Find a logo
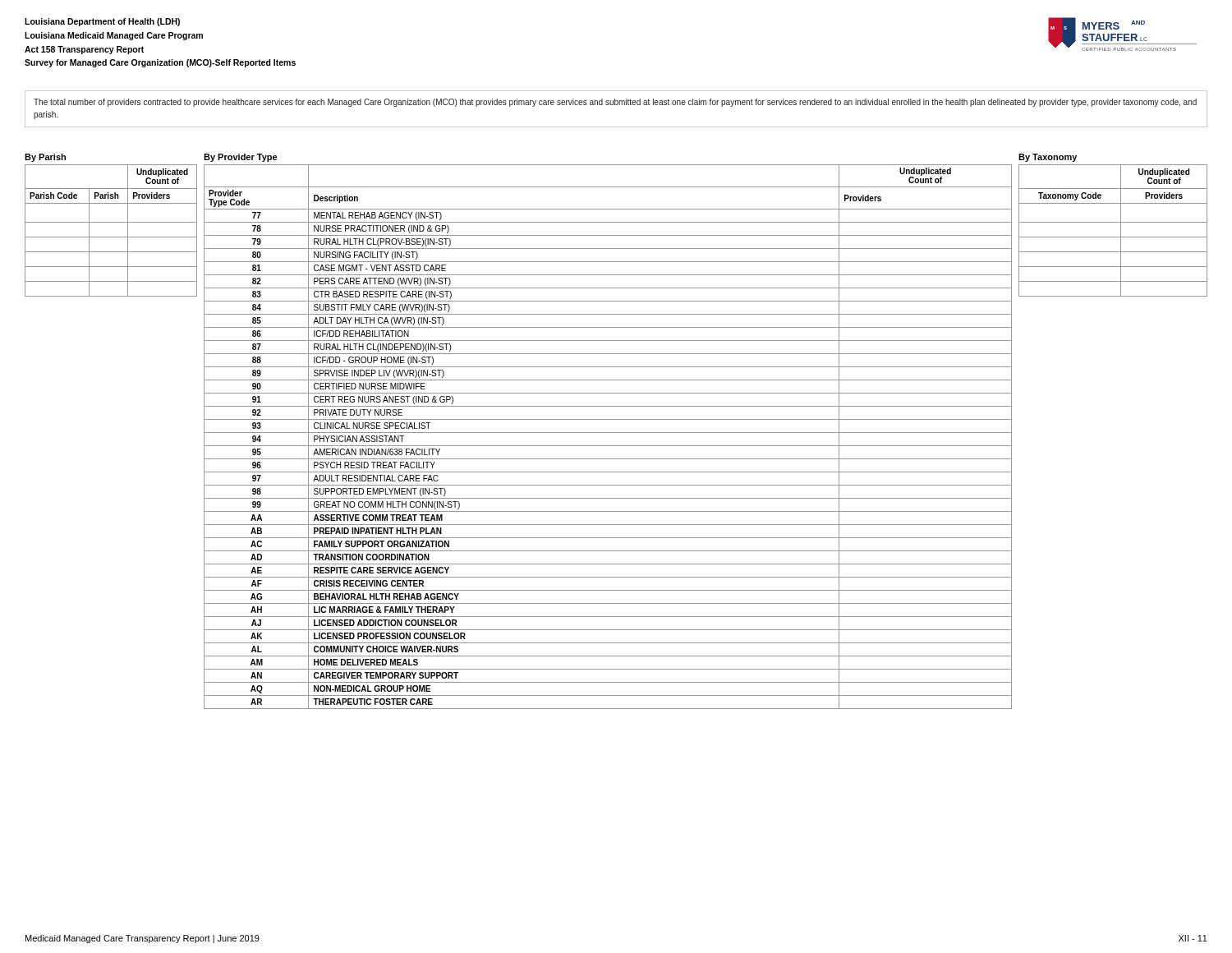This screenshot has height=953, width=1232. [1125, 42]
